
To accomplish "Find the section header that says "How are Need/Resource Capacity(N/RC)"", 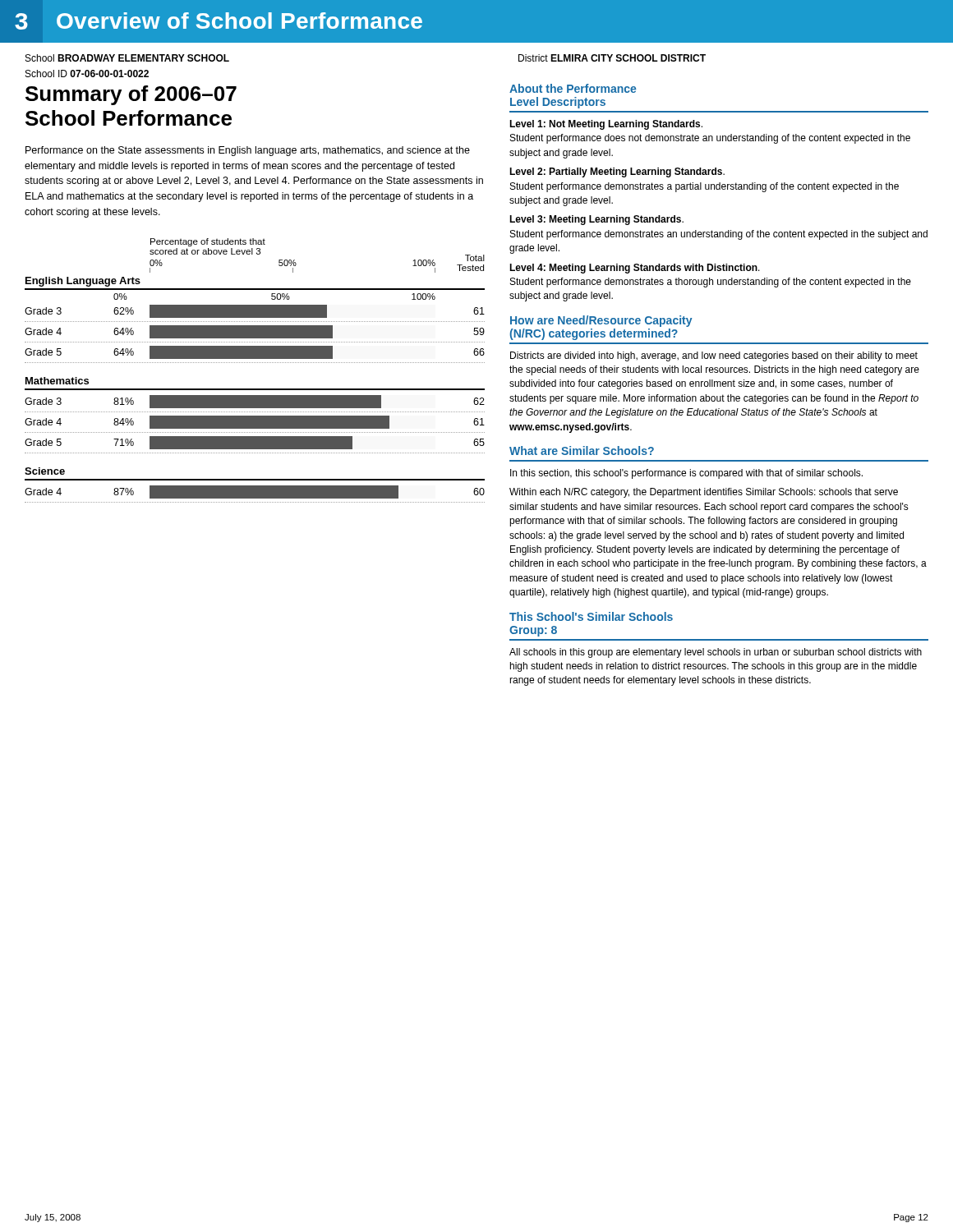I will pyautogui.click(x=601, y=327).
